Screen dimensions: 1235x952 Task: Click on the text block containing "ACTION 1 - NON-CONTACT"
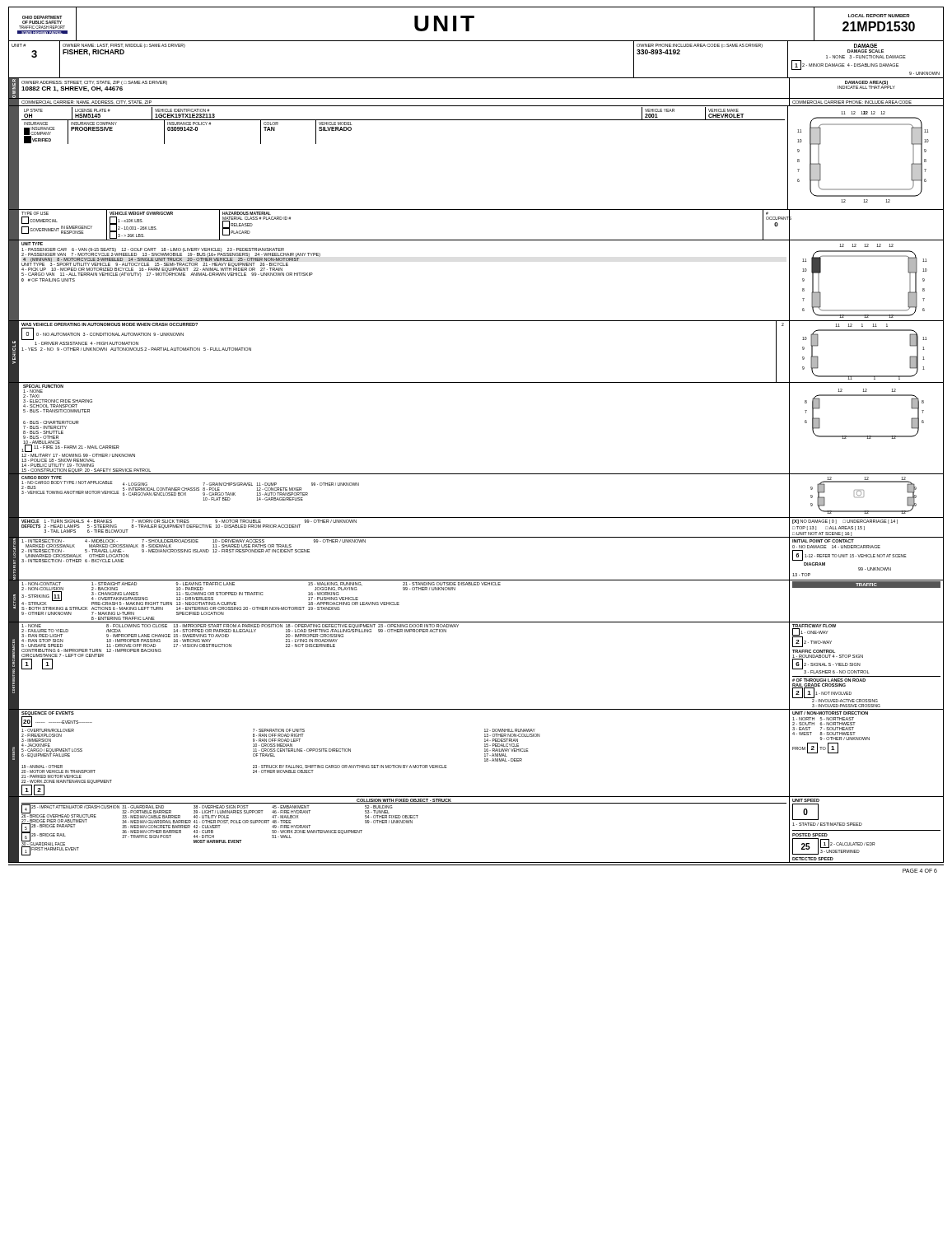tap(476, 601)
